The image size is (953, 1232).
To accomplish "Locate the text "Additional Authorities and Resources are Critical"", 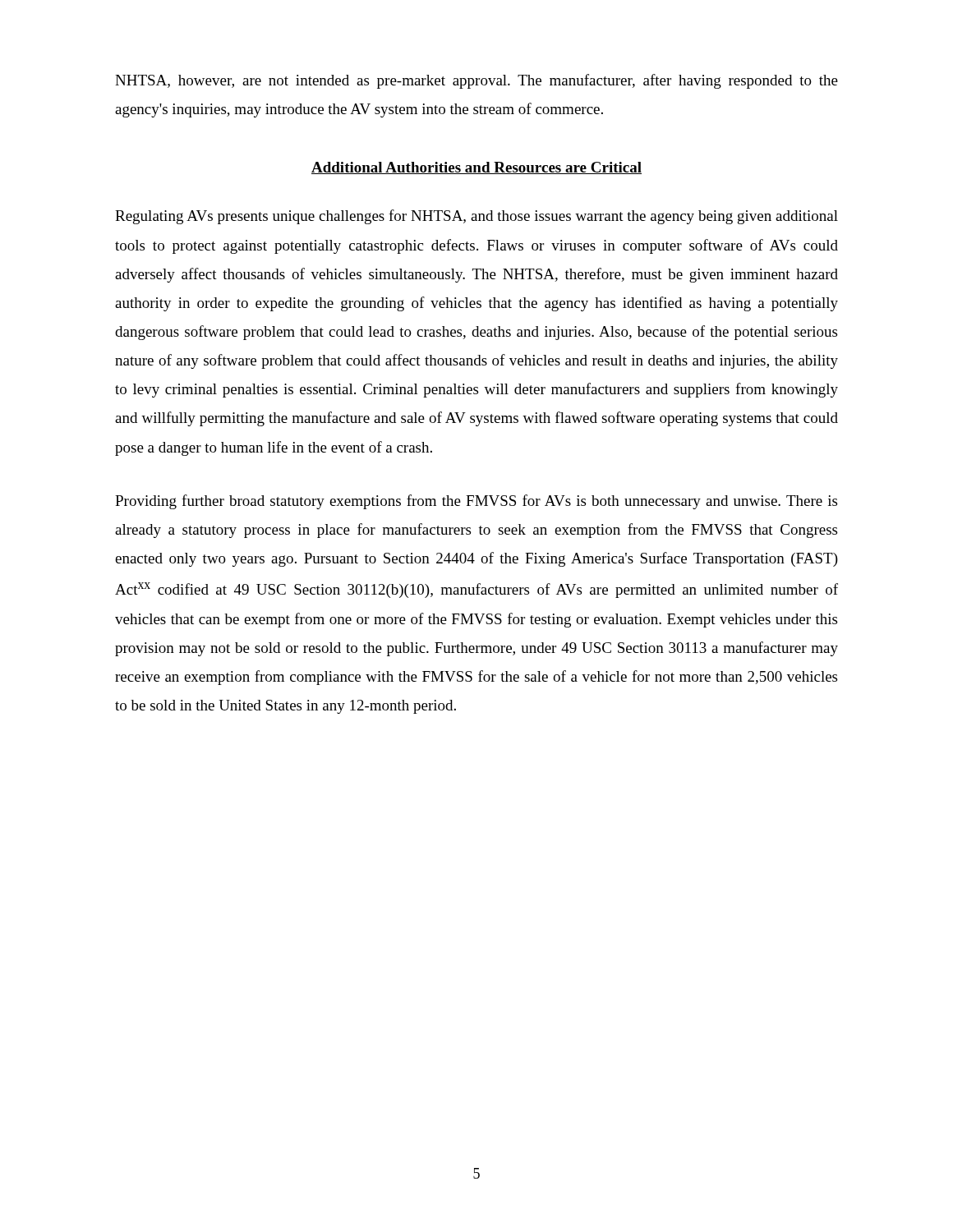I will click(x=476, y=167).
